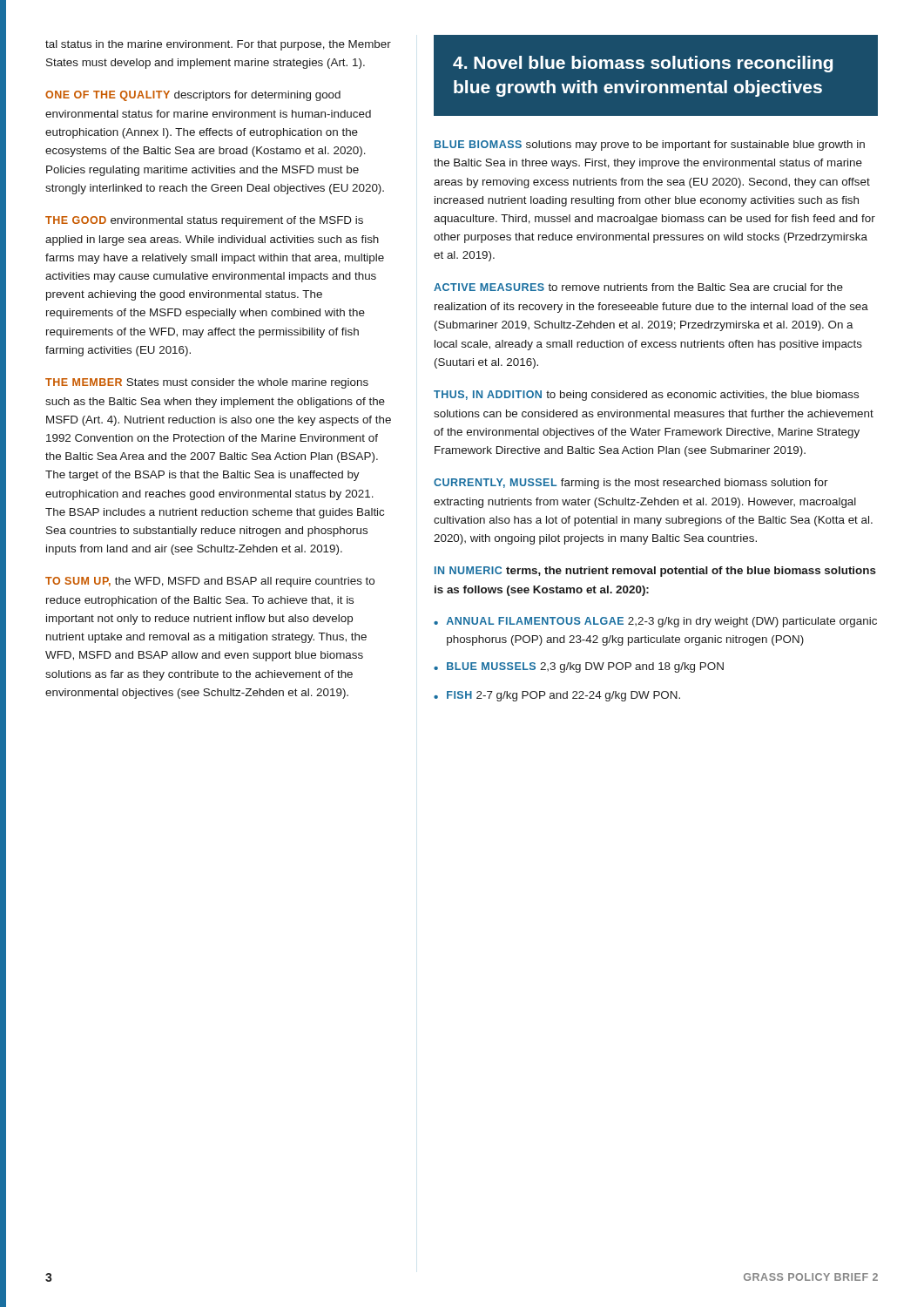This screenshot has width=924, height=1307.
Task: Locate the text block containing "BLUE BIOMASS solutions may prove to be important"
Action: click(x=654, y=200)
